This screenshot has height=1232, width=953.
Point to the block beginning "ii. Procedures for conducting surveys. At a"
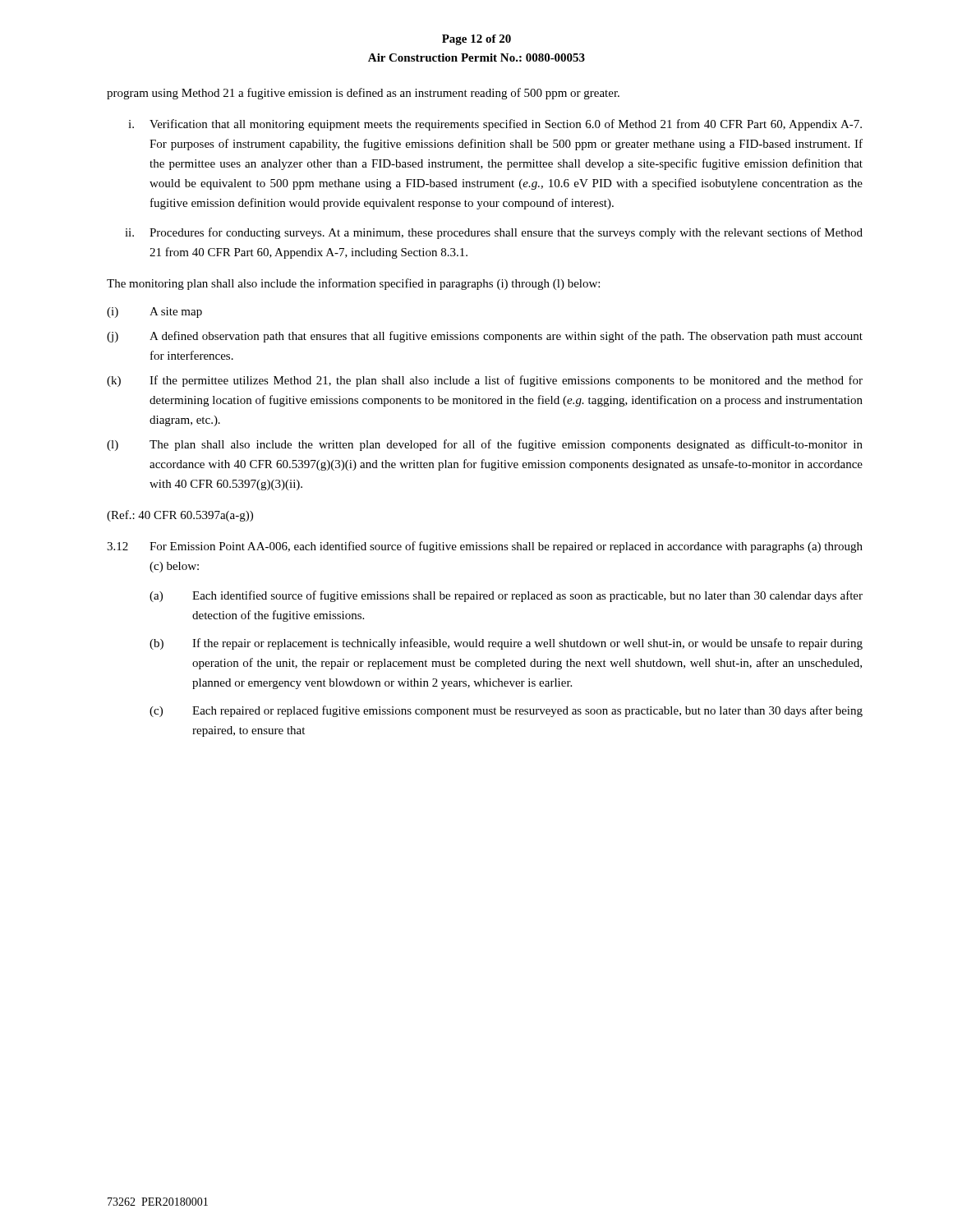pyautogui.click(x=485, y=242)
